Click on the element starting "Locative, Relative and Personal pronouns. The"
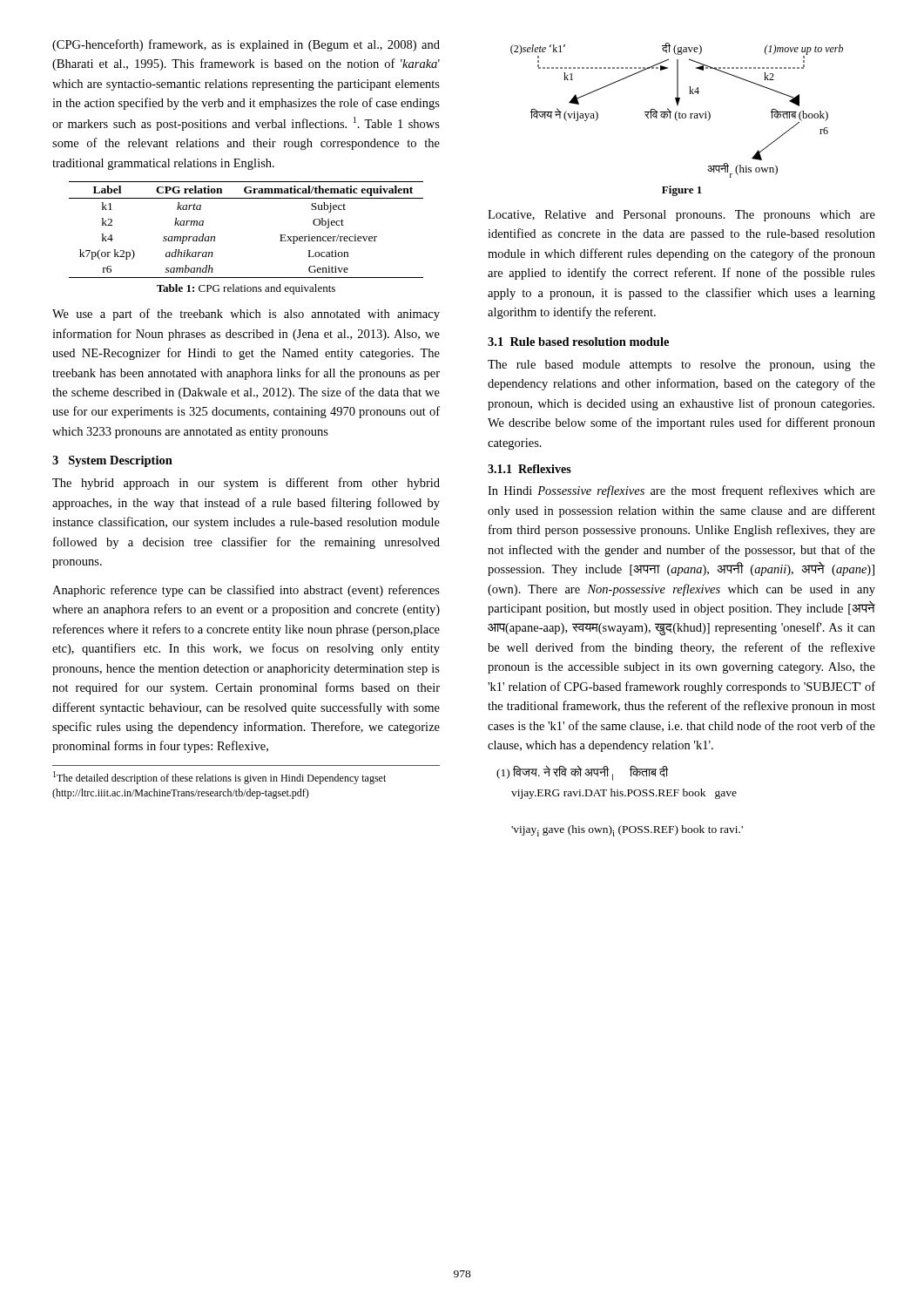Image resolution: width=924 pixels, height=1307 pixels. point(681,263)
